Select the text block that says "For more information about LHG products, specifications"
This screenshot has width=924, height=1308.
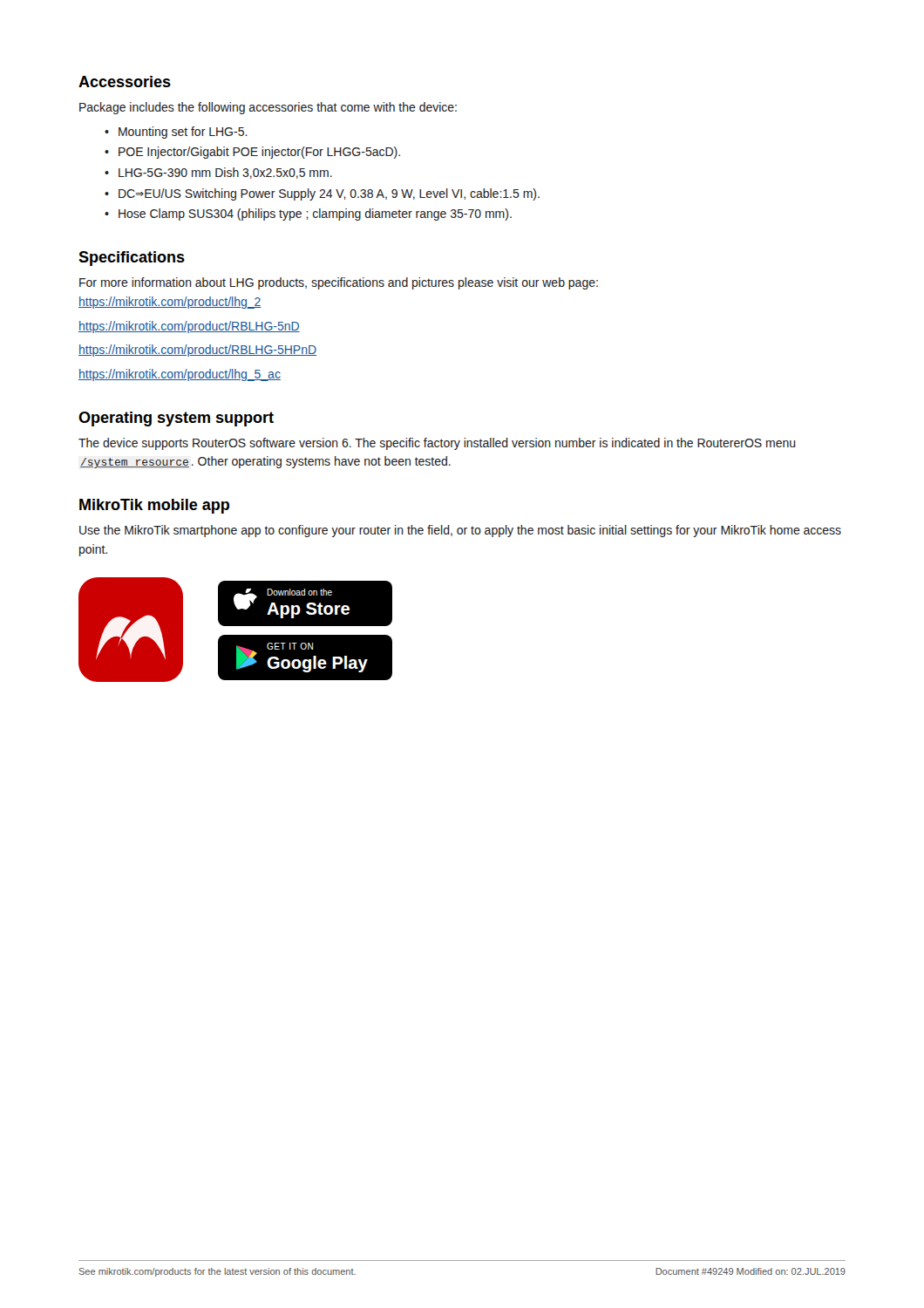point(339,292)
